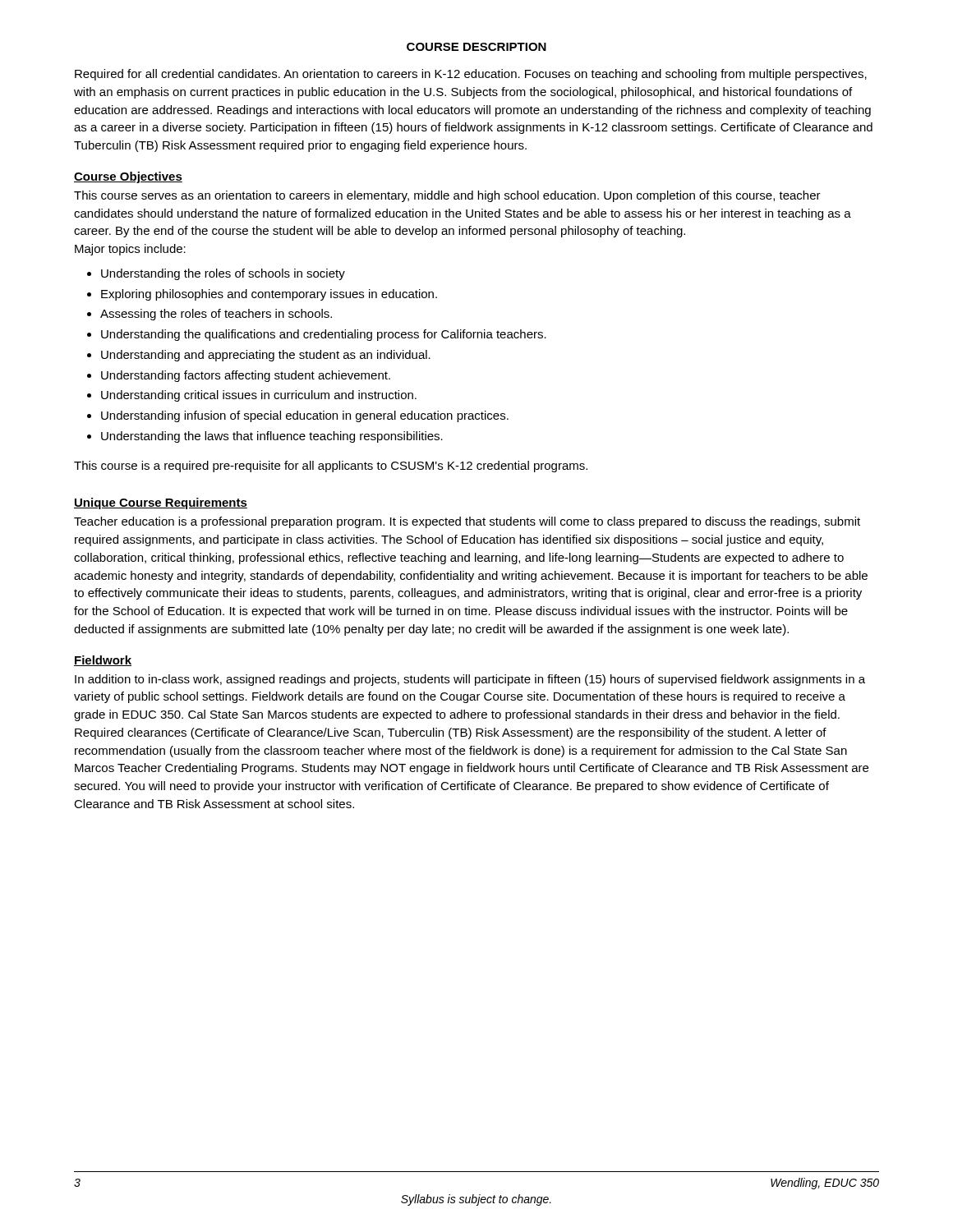
Task: Locate the list item that reads "Assessing the roles of teachers in schools."
Action: tap(217, 314)
